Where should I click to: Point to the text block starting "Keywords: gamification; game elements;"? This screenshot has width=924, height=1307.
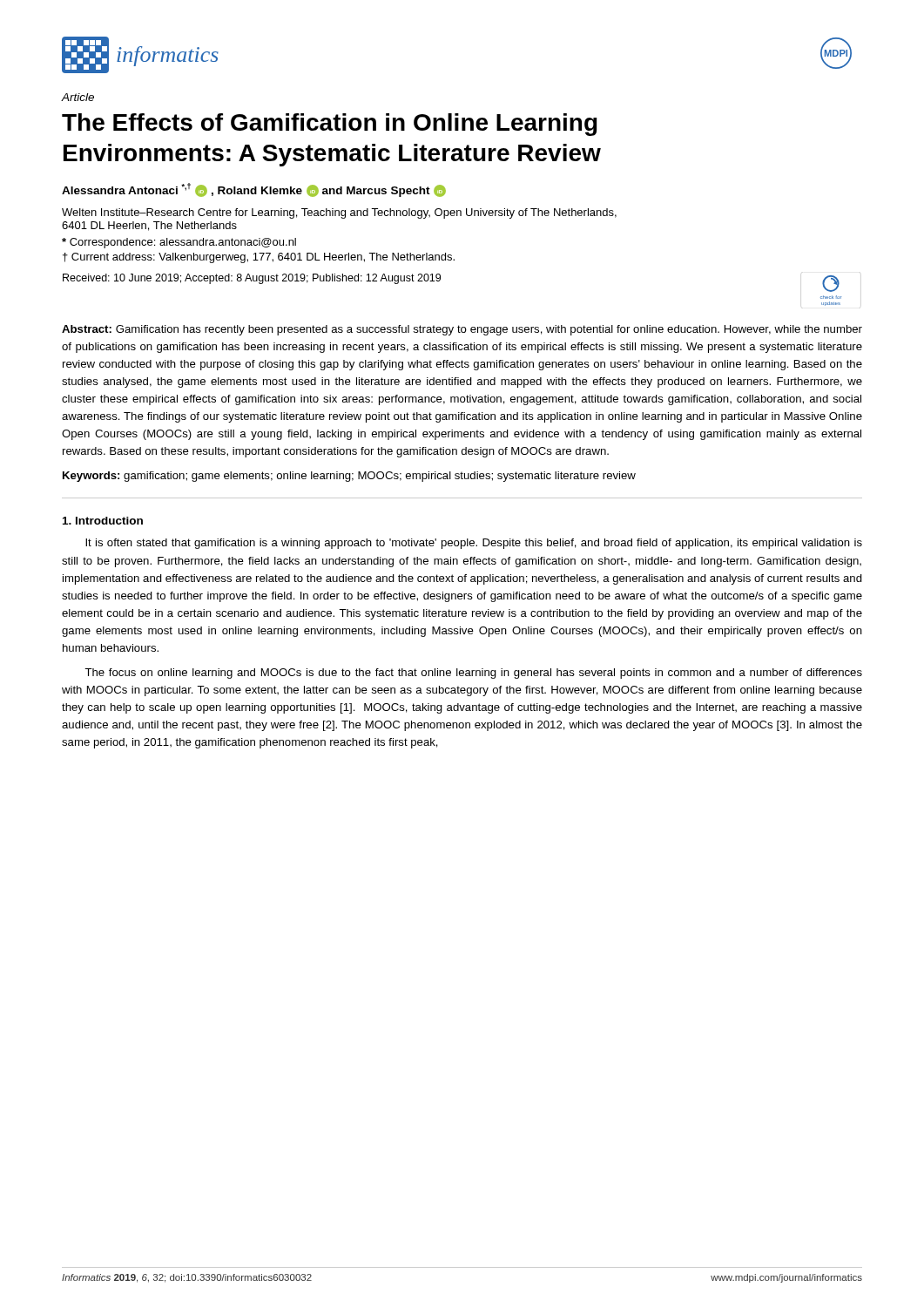349,476
